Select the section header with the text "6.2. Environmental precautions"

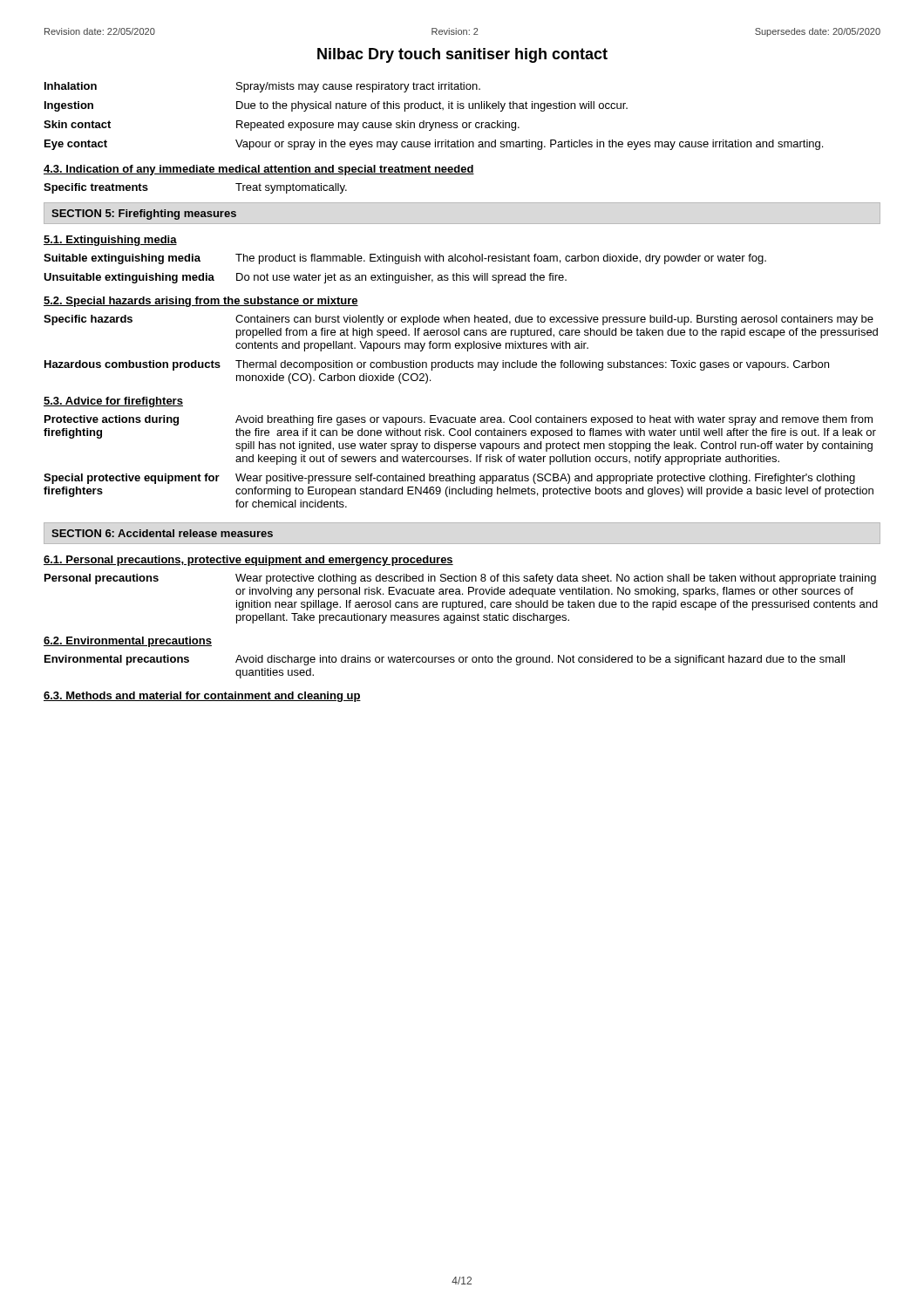[x=128, y=641]
